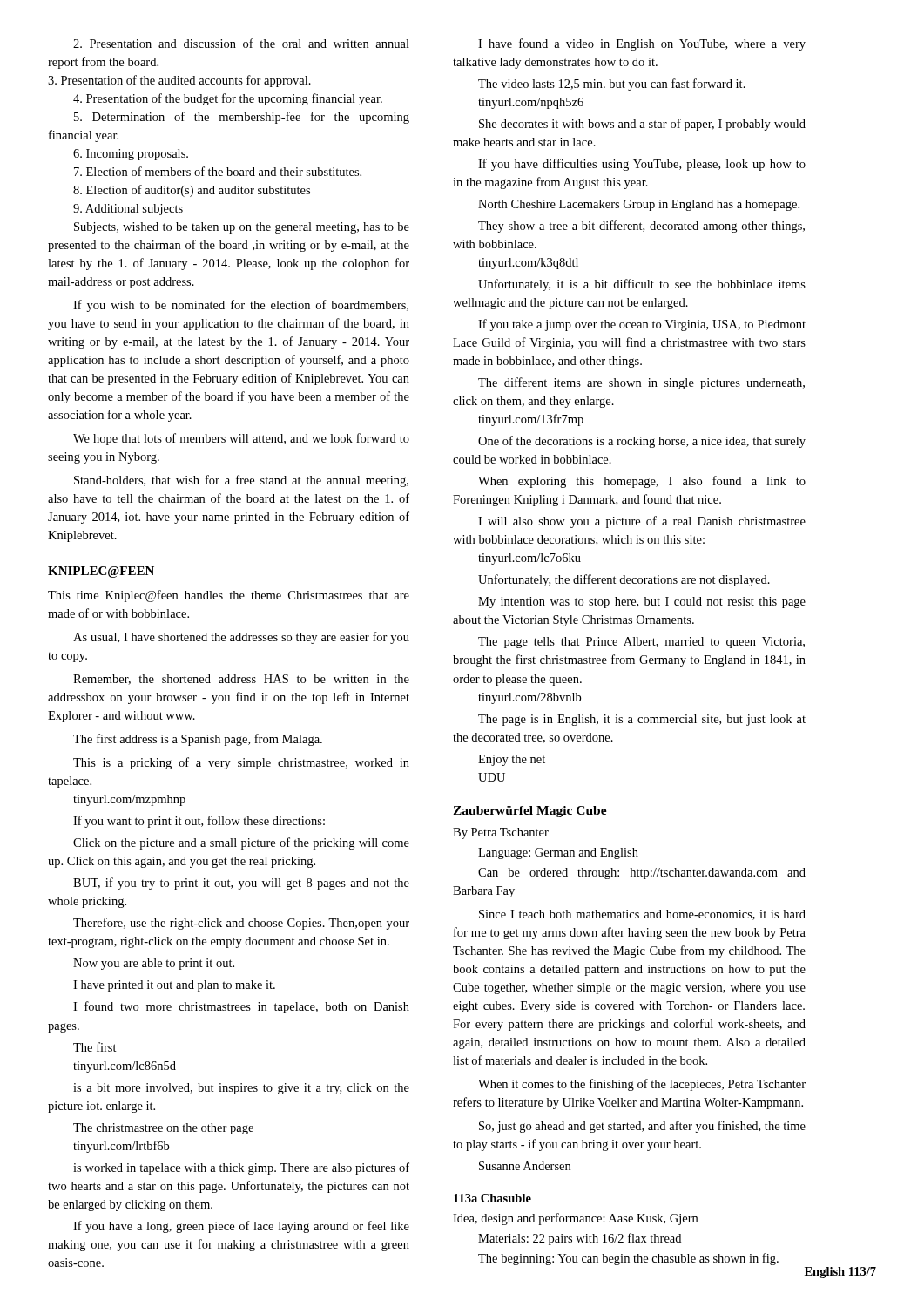Click on the passage starting "The beginning: You can begin the chasuble"
The width and height of the screenshot is (924, 1307).
(629, 1259)
